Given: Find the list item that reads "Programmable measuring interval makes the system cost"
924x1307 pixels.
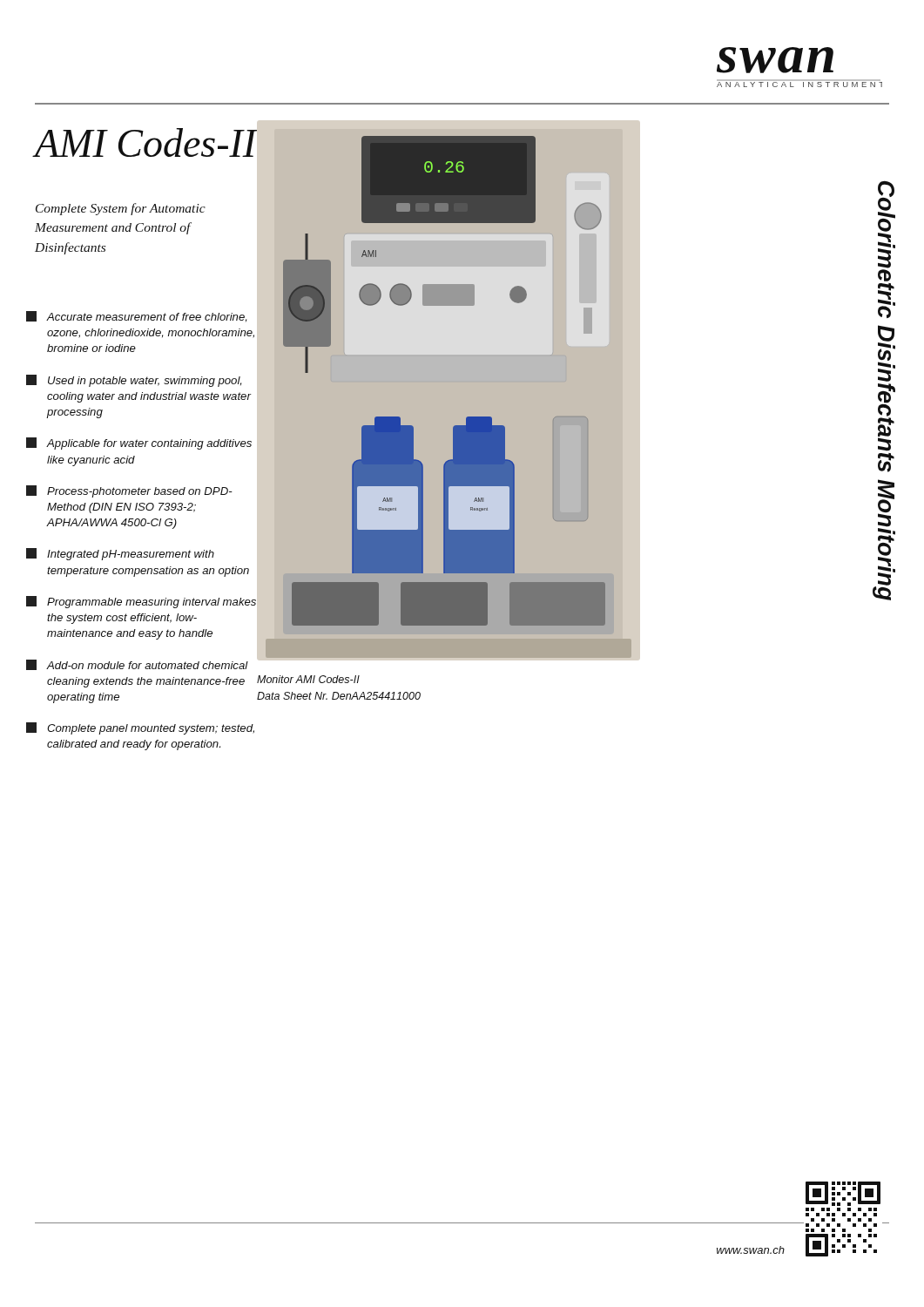Looking at the screenshot, I should pyautogui.click(x=142, y=618).
